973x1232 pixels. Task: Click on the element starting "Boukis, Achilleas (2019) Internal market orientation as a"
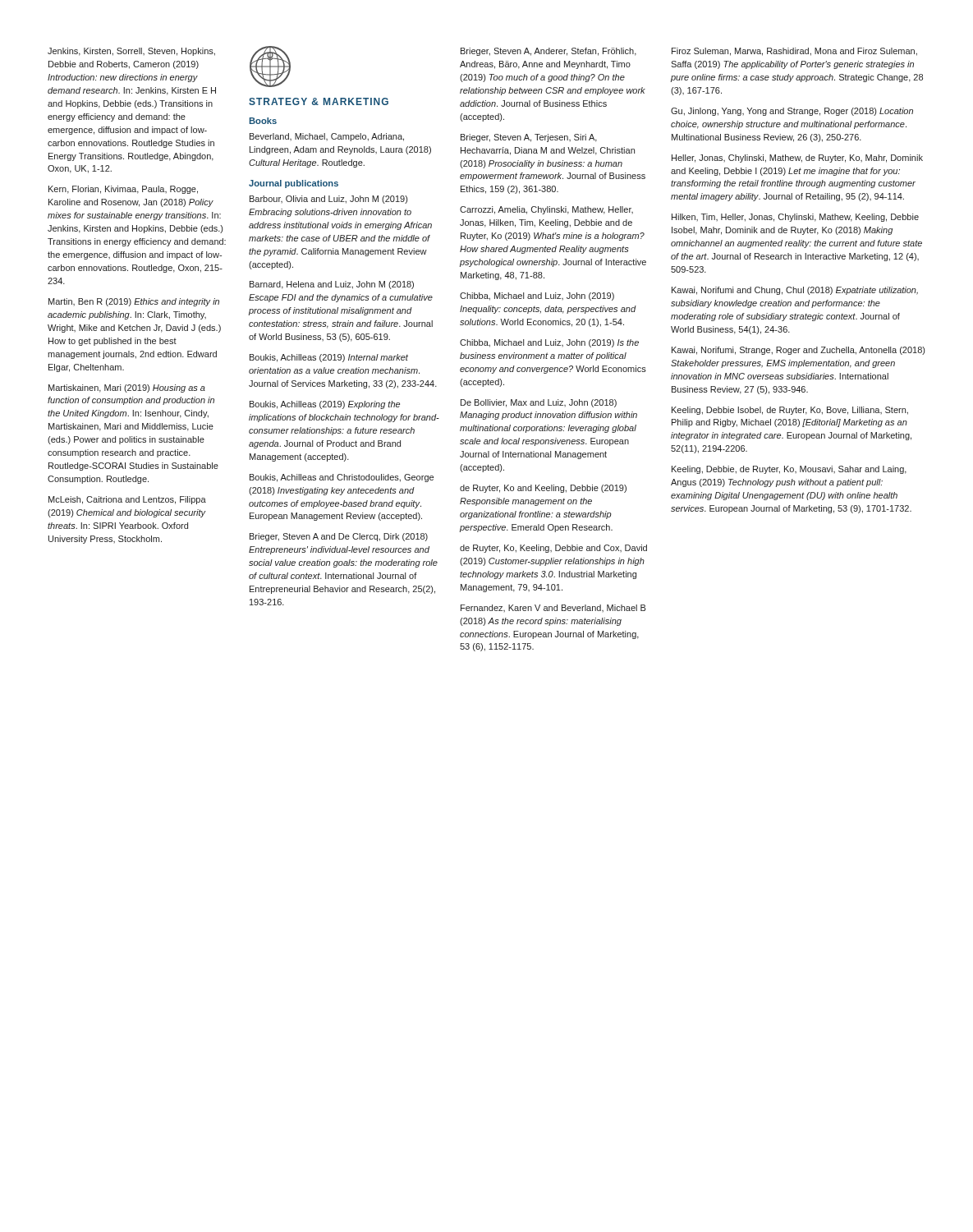pyautogui.click(x=343, y=370)
